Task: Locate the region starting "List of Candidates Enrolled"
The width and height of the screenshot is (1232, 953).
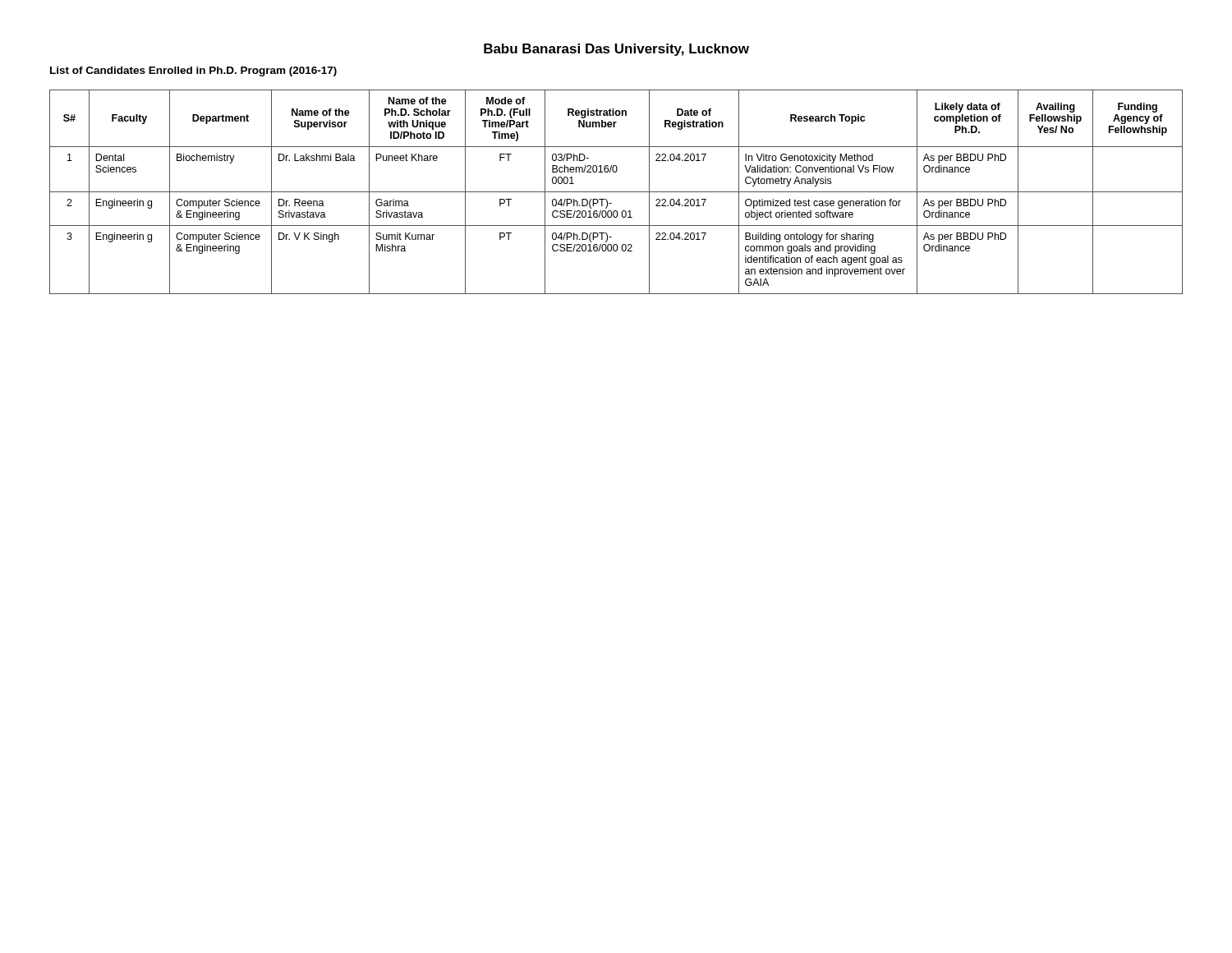Action: pyautogui.click(x=193, y=70)
